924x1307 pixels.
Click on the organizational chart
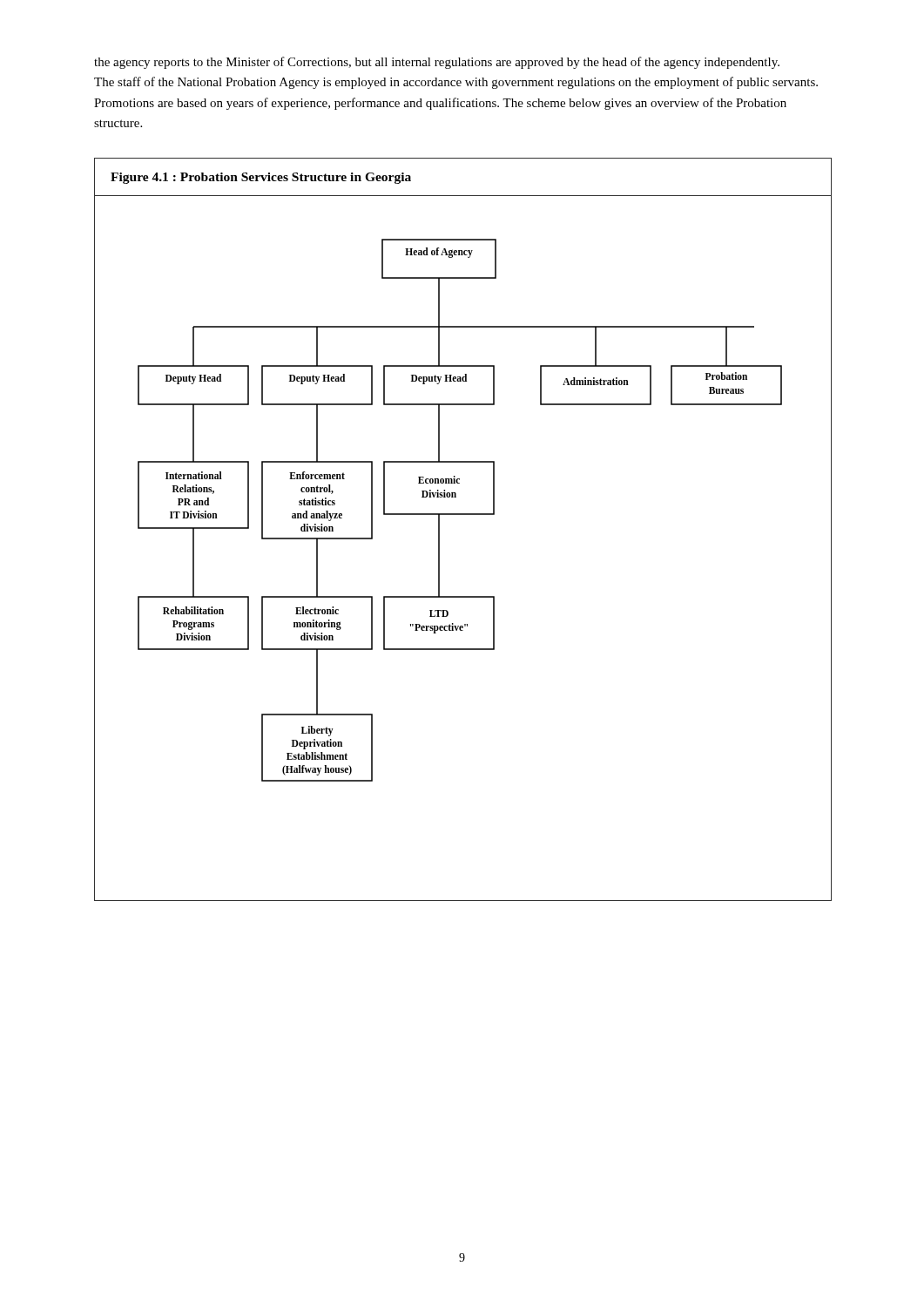coord(463,529)
